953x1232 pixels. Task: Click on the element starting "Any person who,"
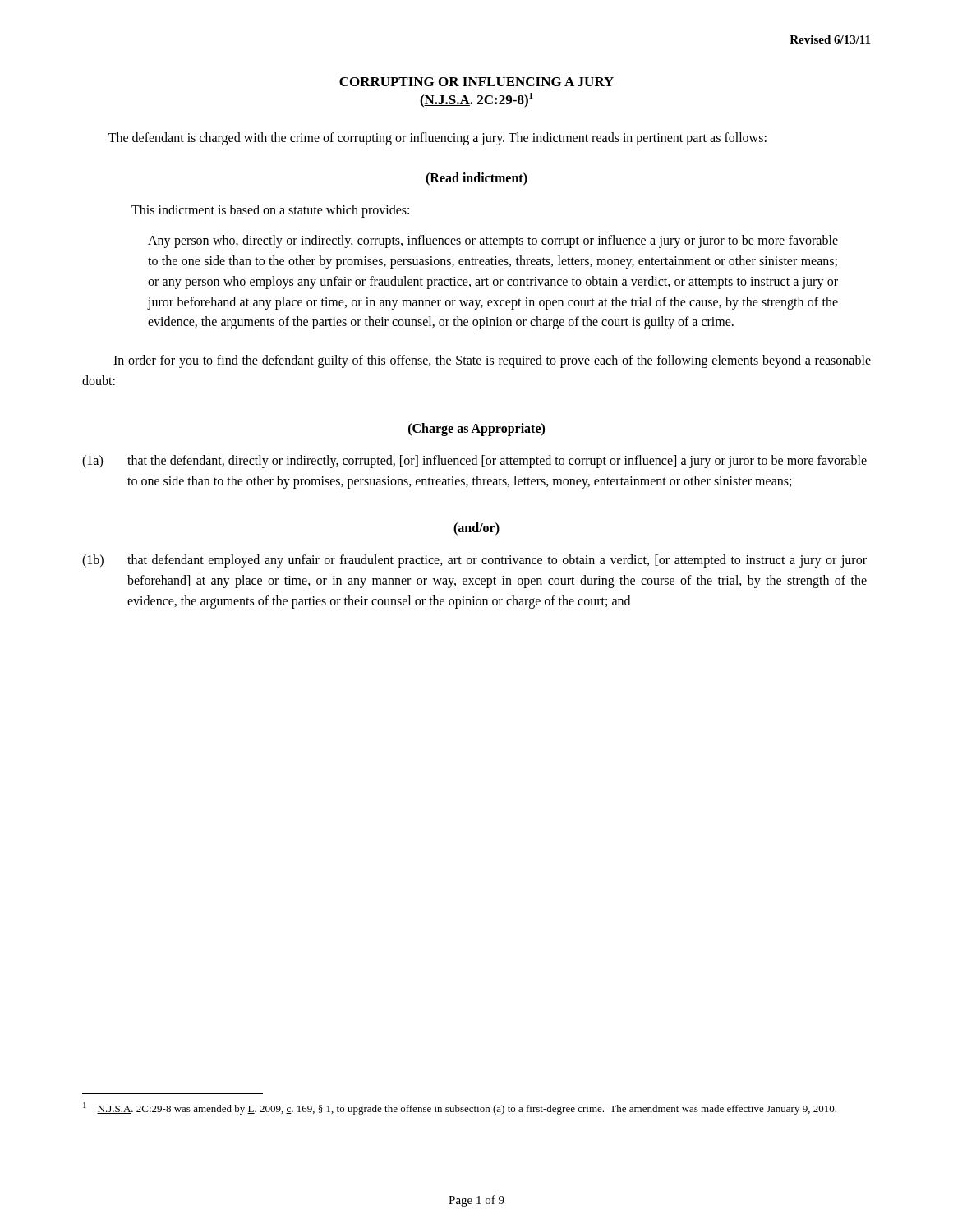(x=493, y=281)
